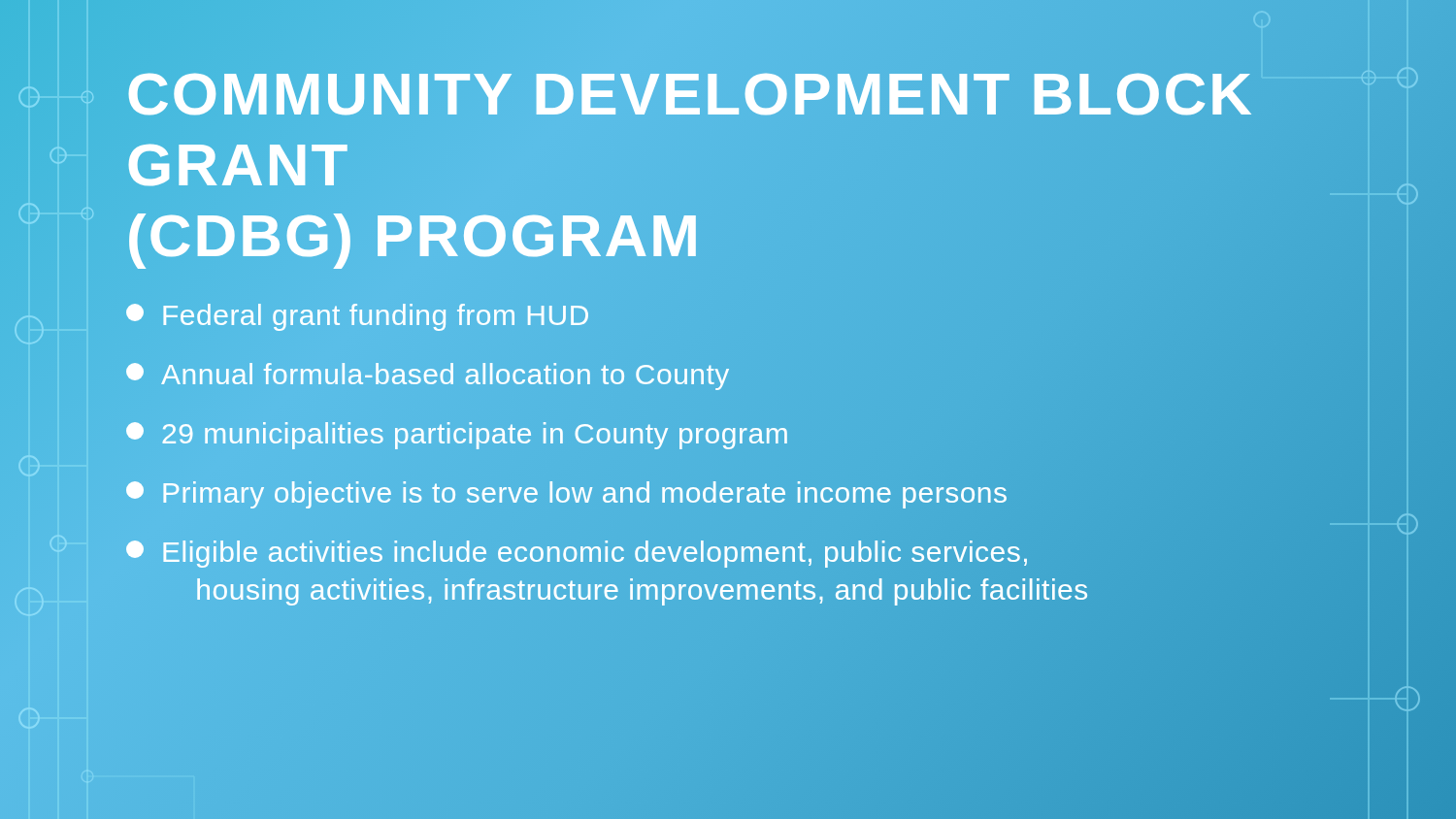Point to the block beginning "Eligible activities include"
The image size is (1456, 819).
[x=713, y=571]
